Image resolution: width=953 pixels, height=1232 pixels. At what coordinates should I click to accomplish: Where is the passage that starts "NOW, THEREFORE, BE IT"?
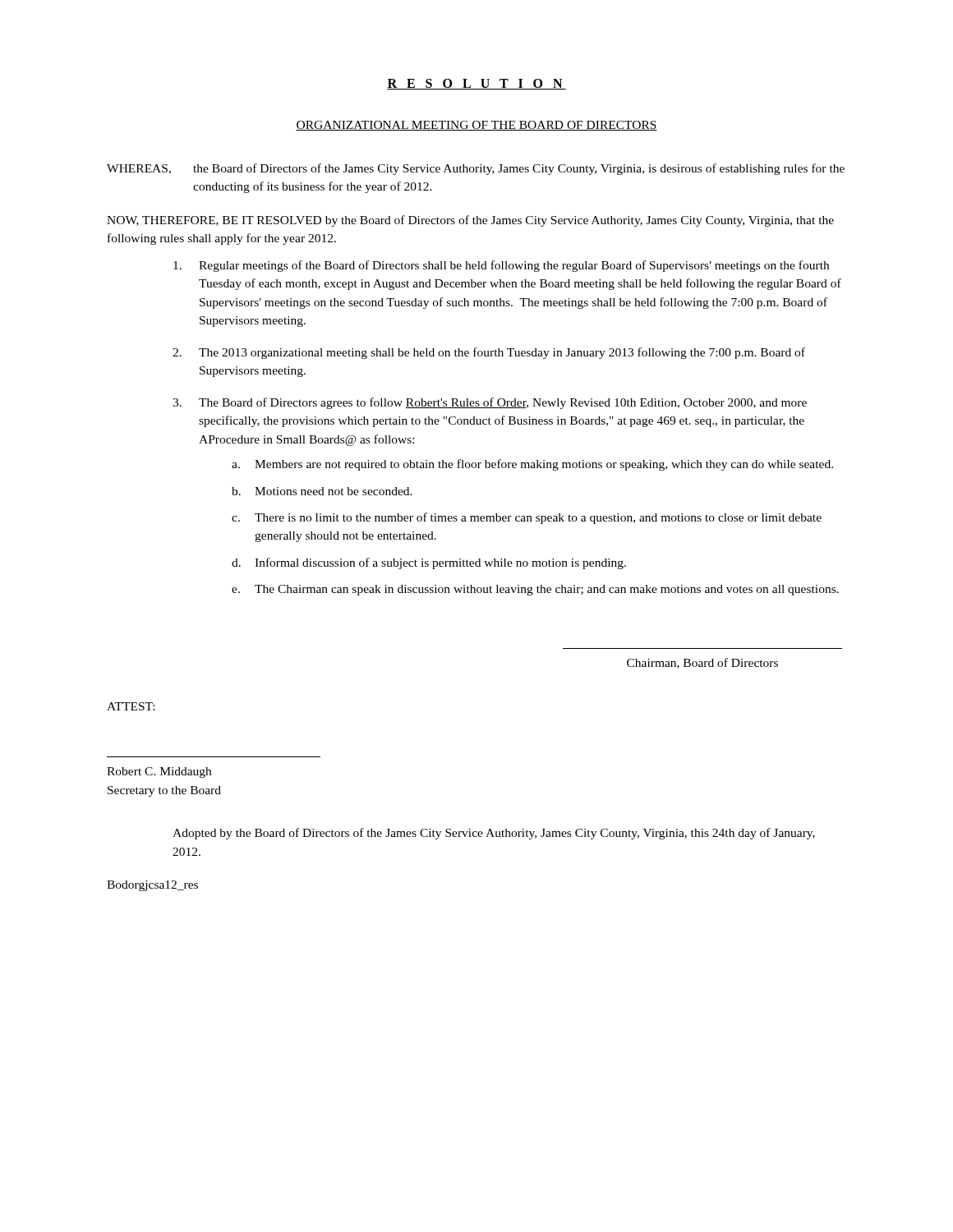[x=470, y=229]
